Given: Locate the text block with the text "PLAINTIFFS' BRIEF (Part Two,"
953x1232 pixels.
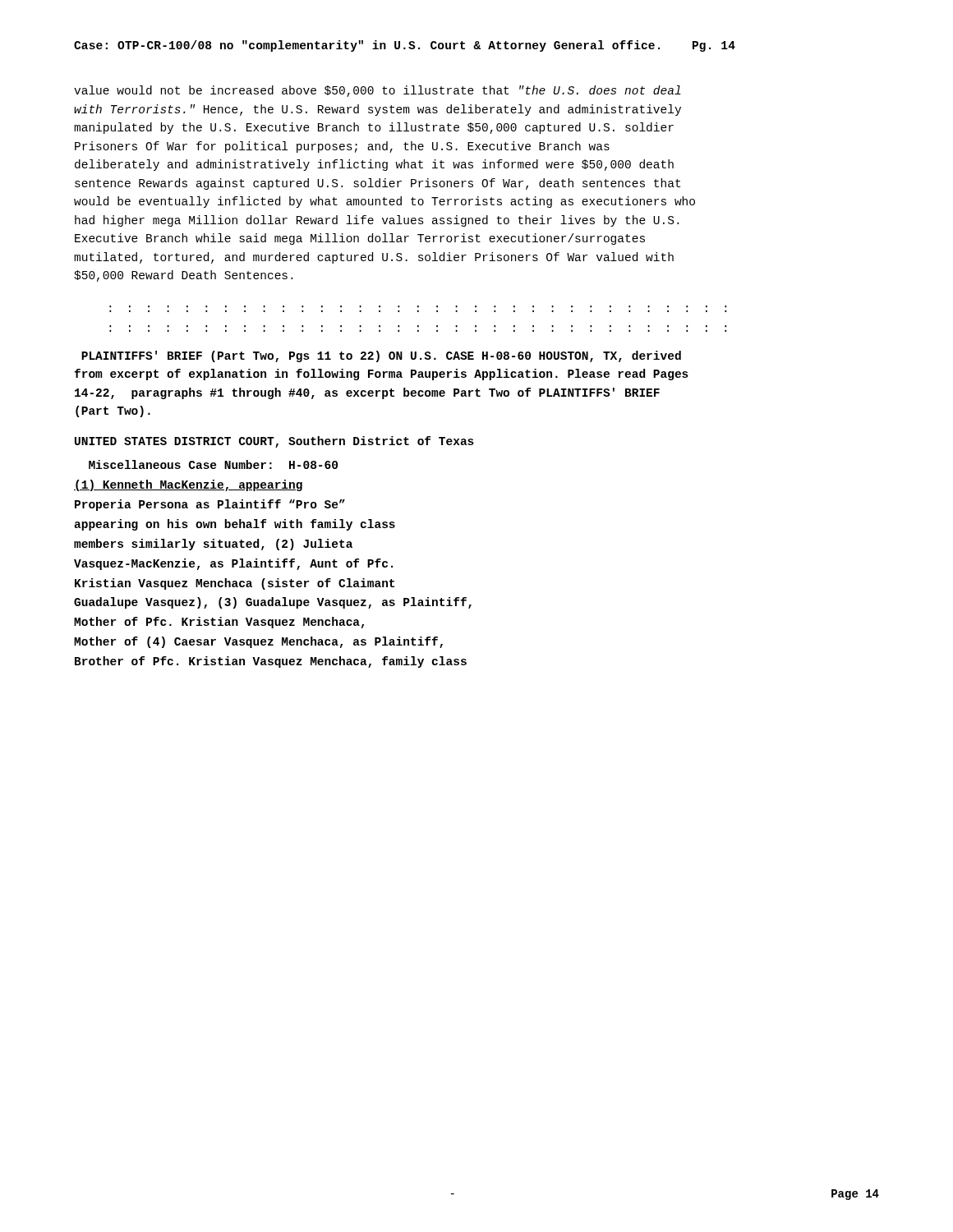Looking at the screenshot, I should click(381, 384).
